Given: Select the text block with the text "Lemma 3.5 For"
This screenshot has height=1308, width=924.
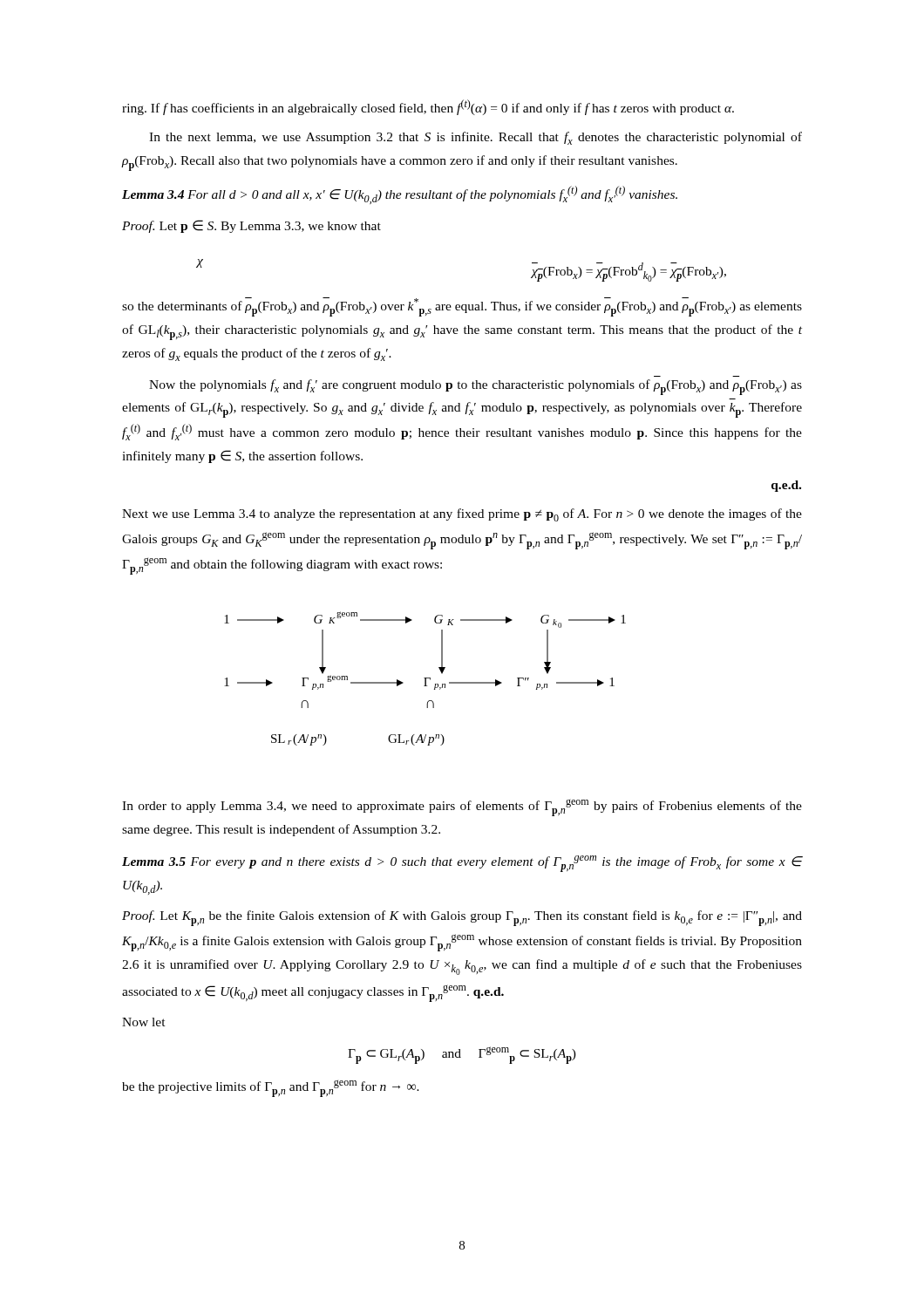Looking at the screenshot, I should 462,873.
